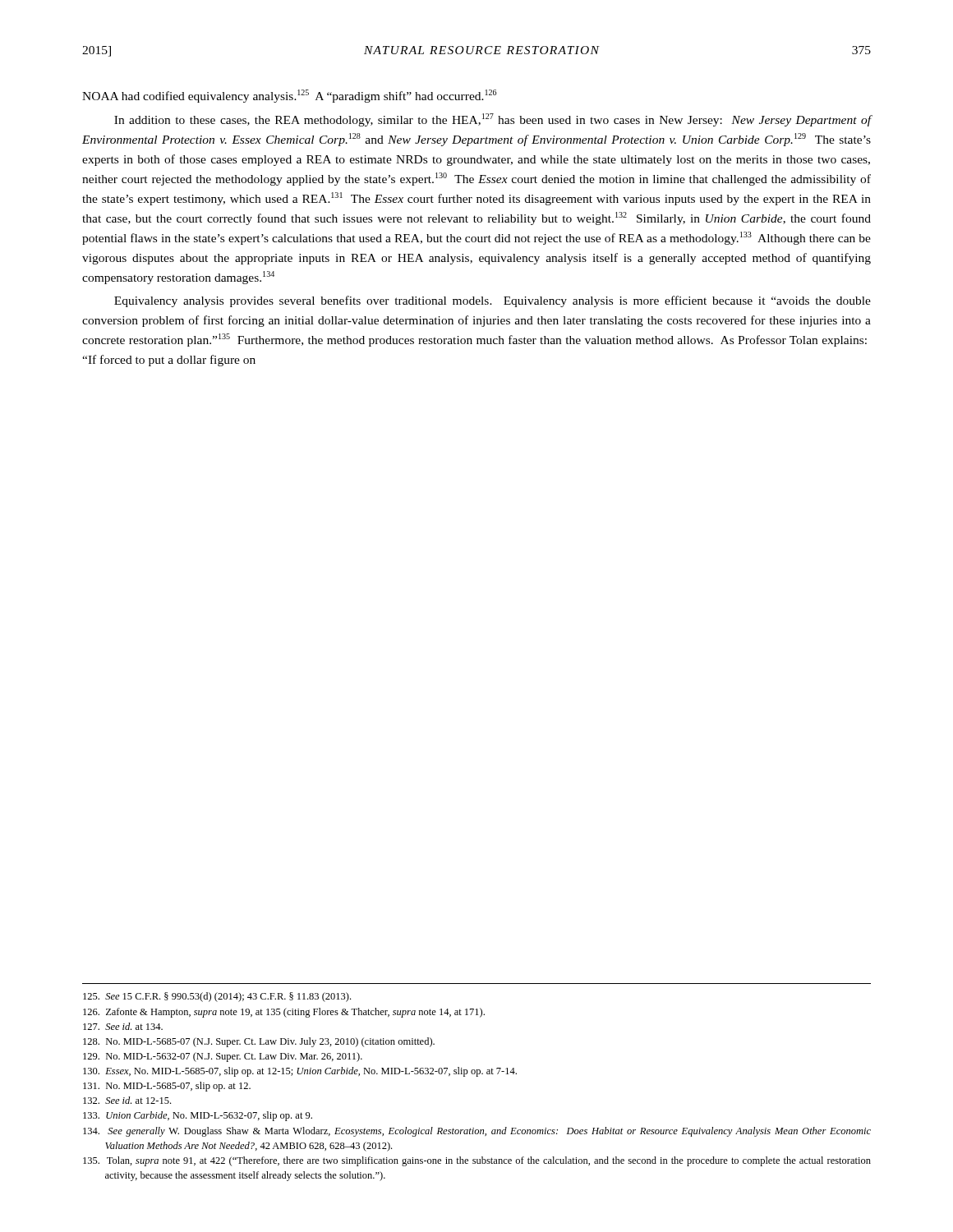Select the block starting "See generally W. Douglass"
Screen dimensions: 1232x953
point(476,1138)
